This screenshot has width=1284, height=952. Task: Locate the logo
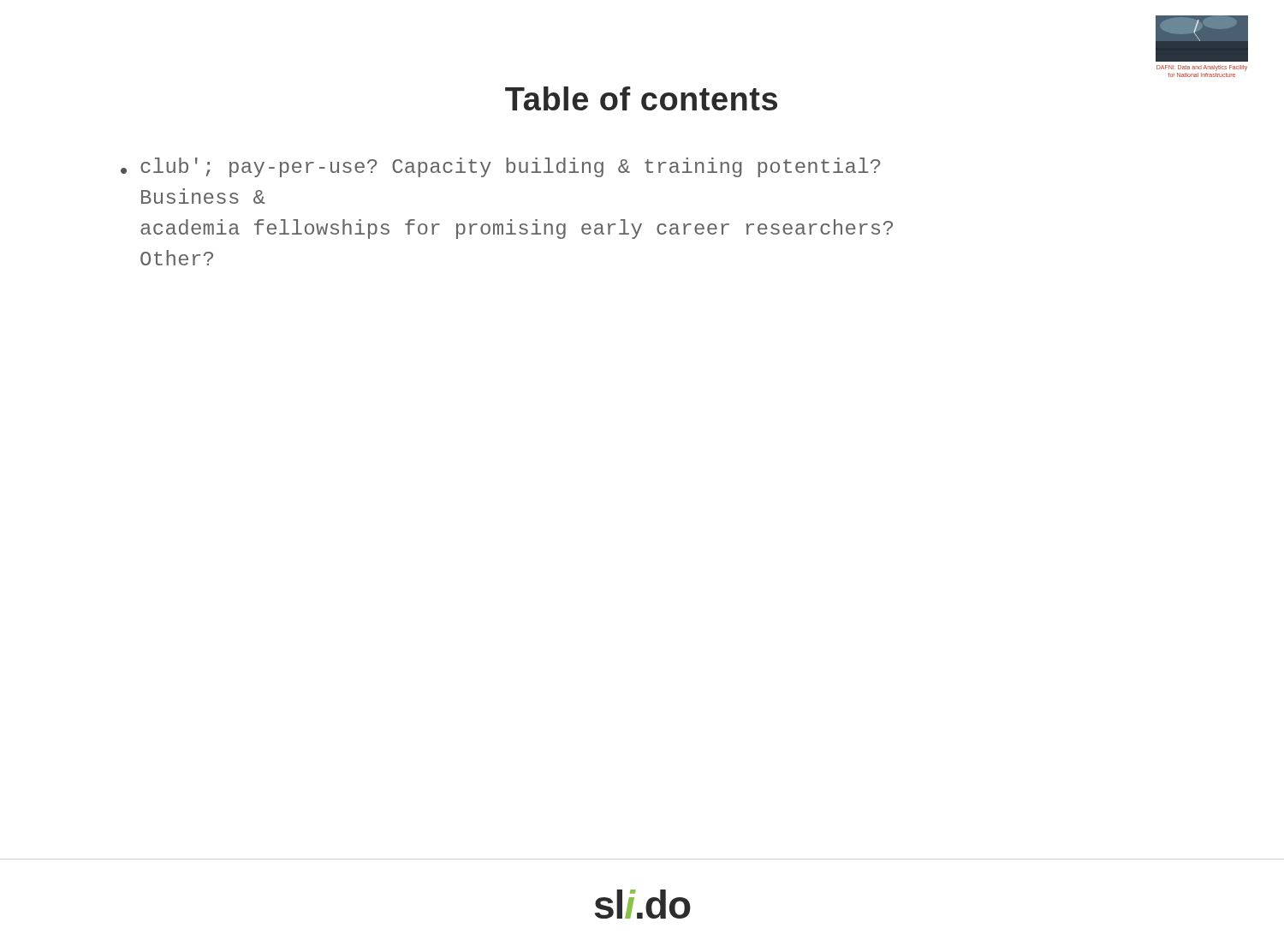tap(1203, 47)
